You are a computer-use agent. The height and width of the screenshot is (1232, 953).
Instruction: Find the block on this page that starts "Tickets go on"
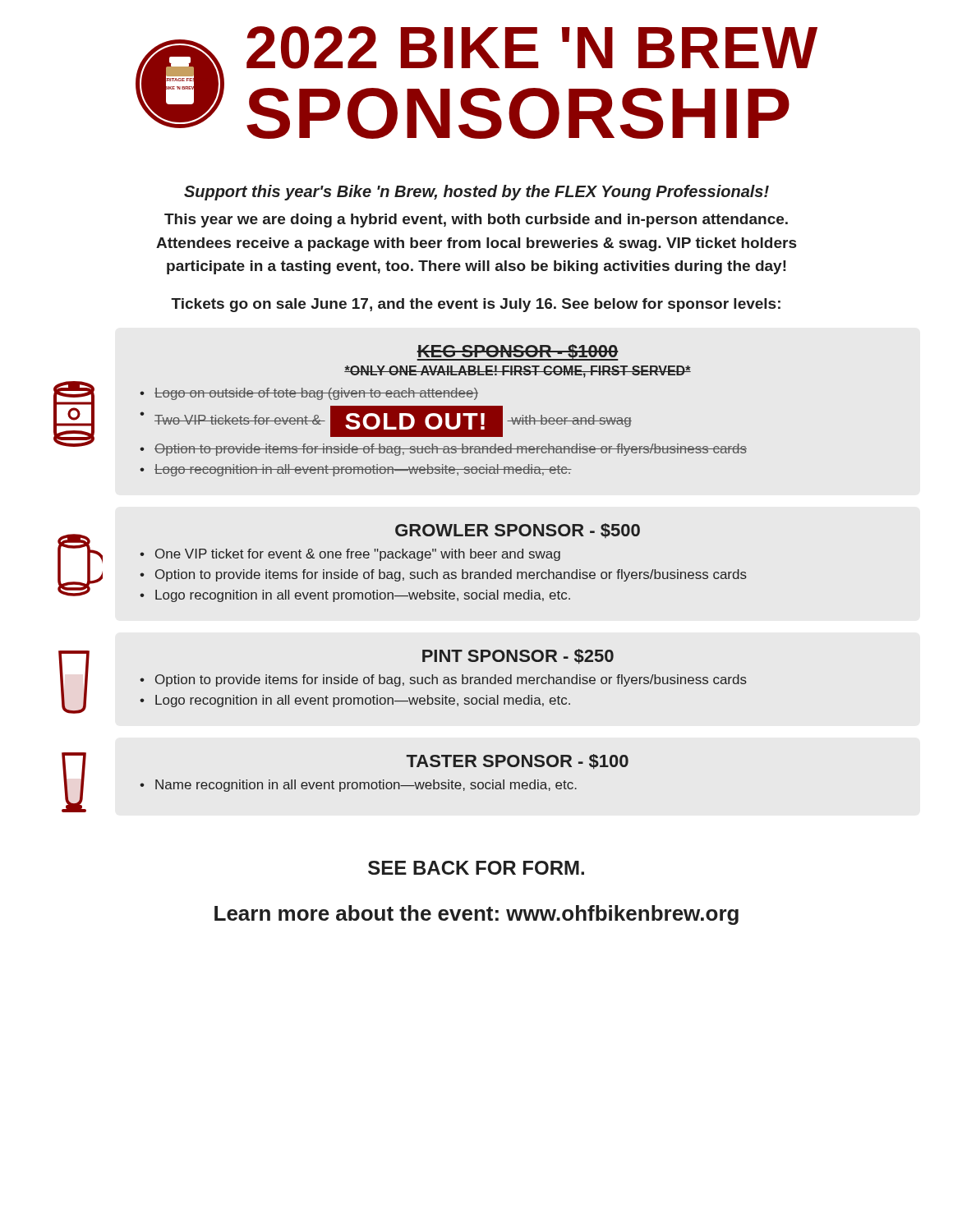click(476, 303)
